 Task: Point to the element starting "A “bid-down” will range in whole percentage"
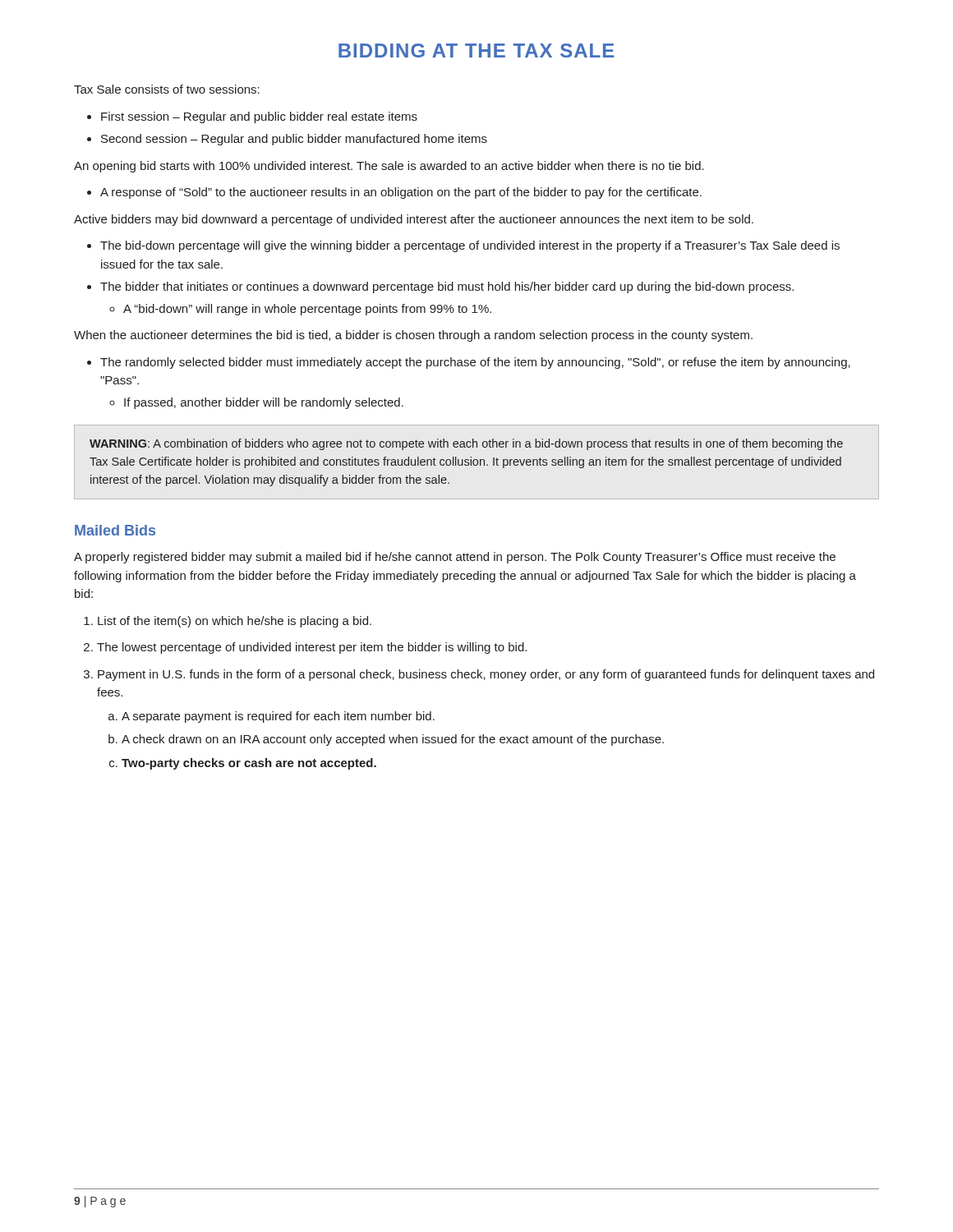point(308,308)
